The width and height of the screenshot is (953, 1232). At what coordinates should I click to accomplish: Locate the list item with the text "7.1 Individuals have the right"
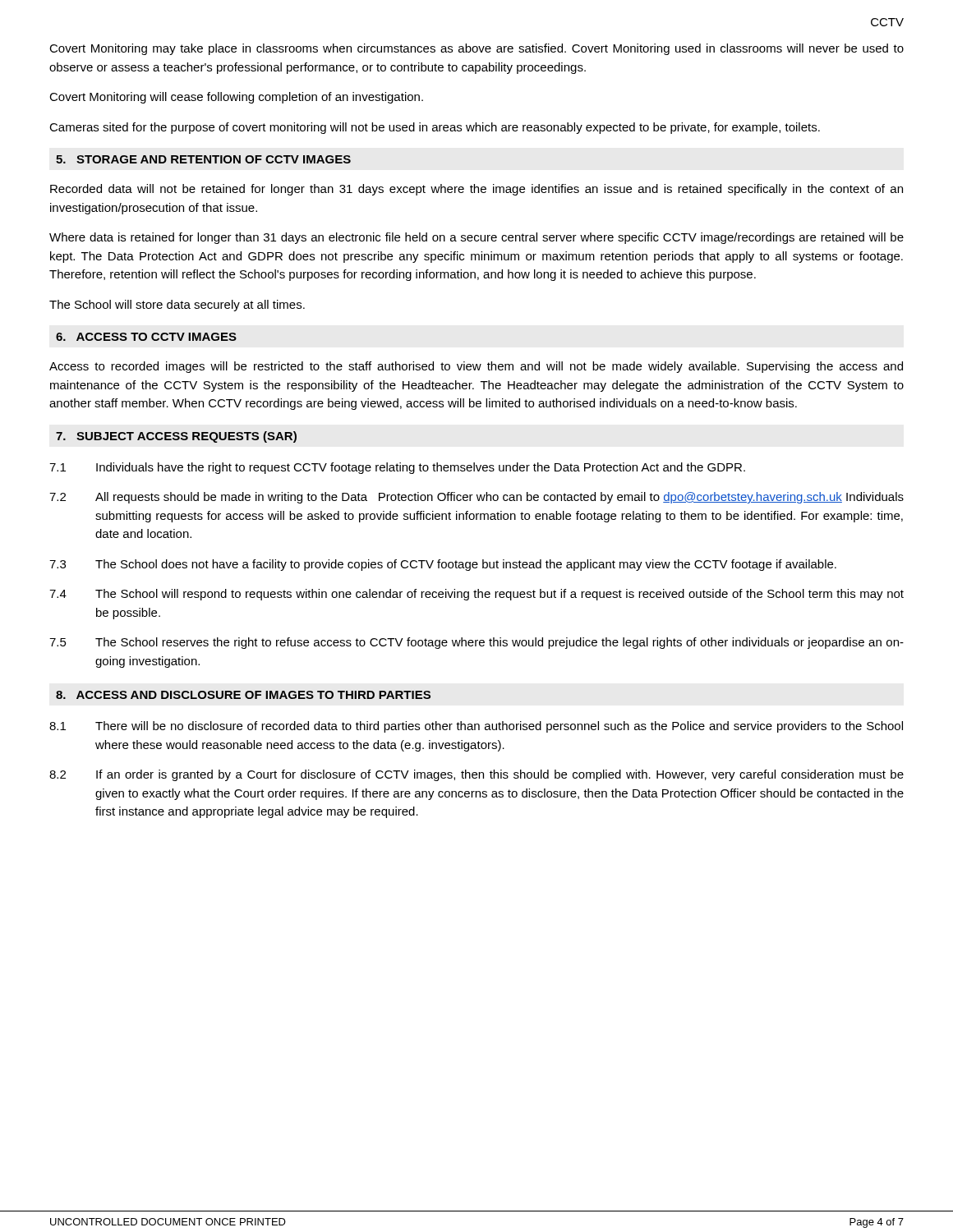[x=476, y=467]
